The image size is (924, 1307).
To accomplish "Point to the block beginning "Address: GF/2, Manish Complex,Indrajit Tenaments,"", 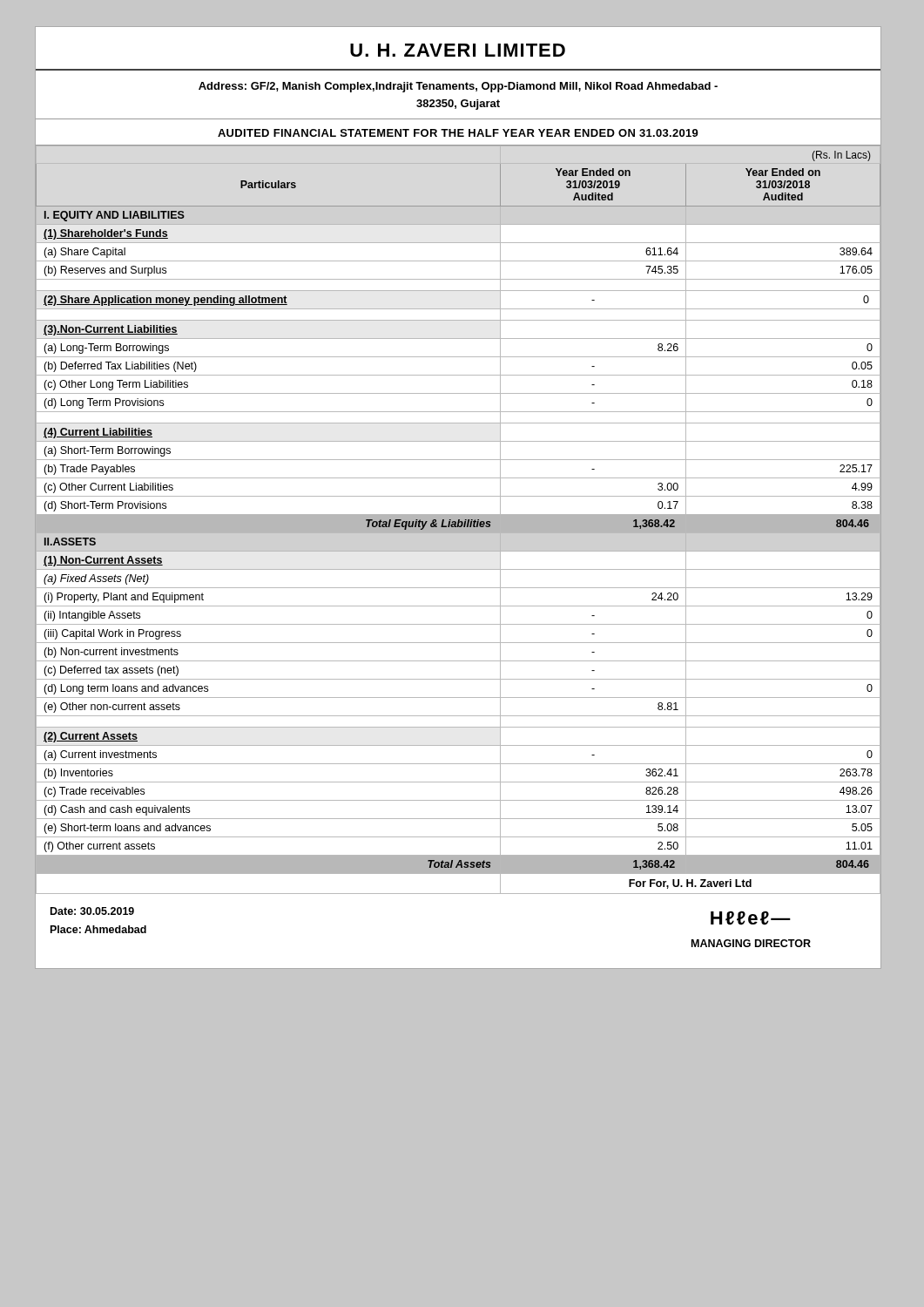I will point(458,94).
